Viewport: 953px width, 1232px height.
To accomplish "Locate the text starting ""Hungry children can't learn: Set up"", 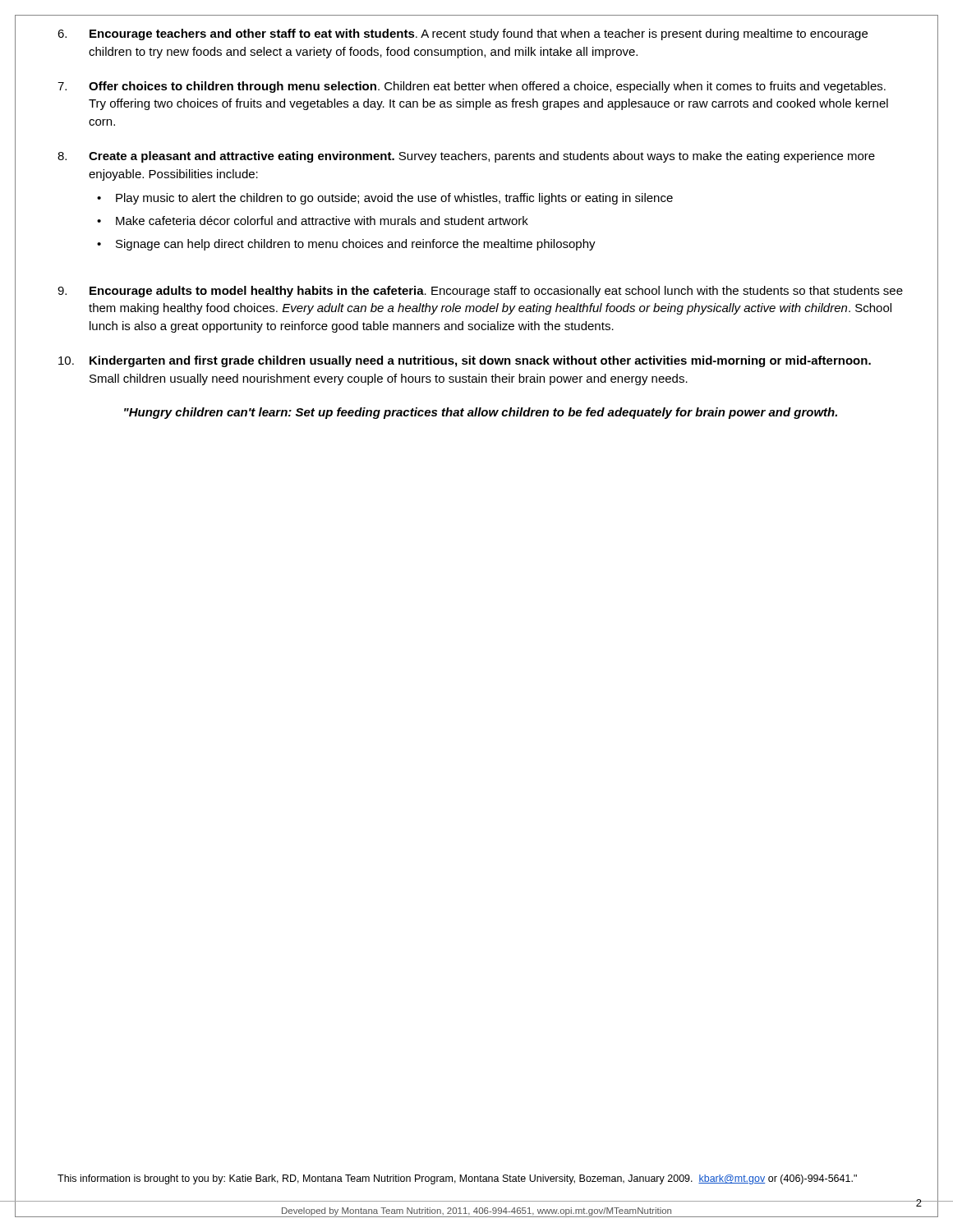I will [481, 412].
